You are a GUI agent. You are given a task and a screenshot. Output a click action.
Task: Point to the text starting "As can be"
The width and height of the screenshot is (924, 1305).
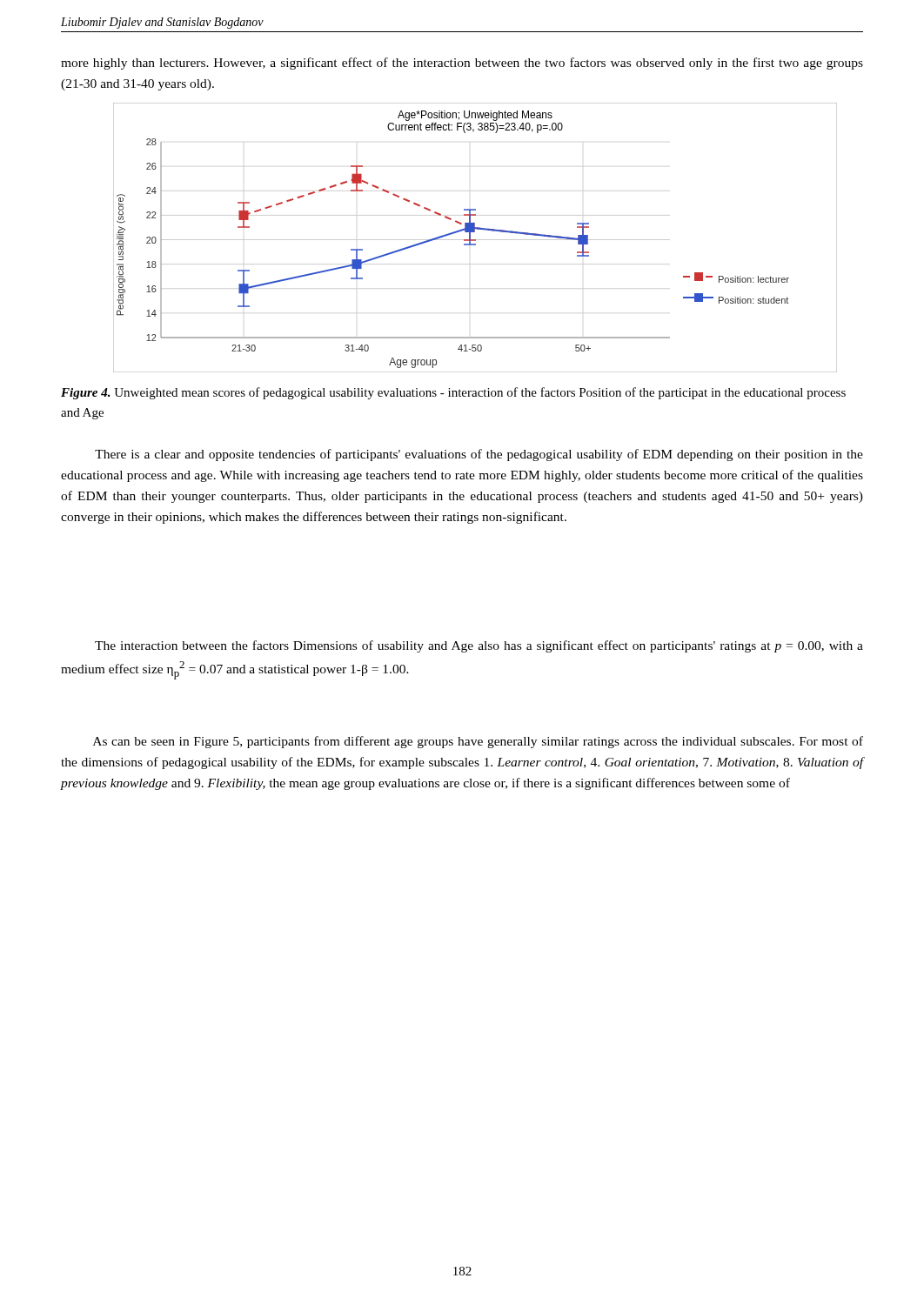[x=462, y=762]
